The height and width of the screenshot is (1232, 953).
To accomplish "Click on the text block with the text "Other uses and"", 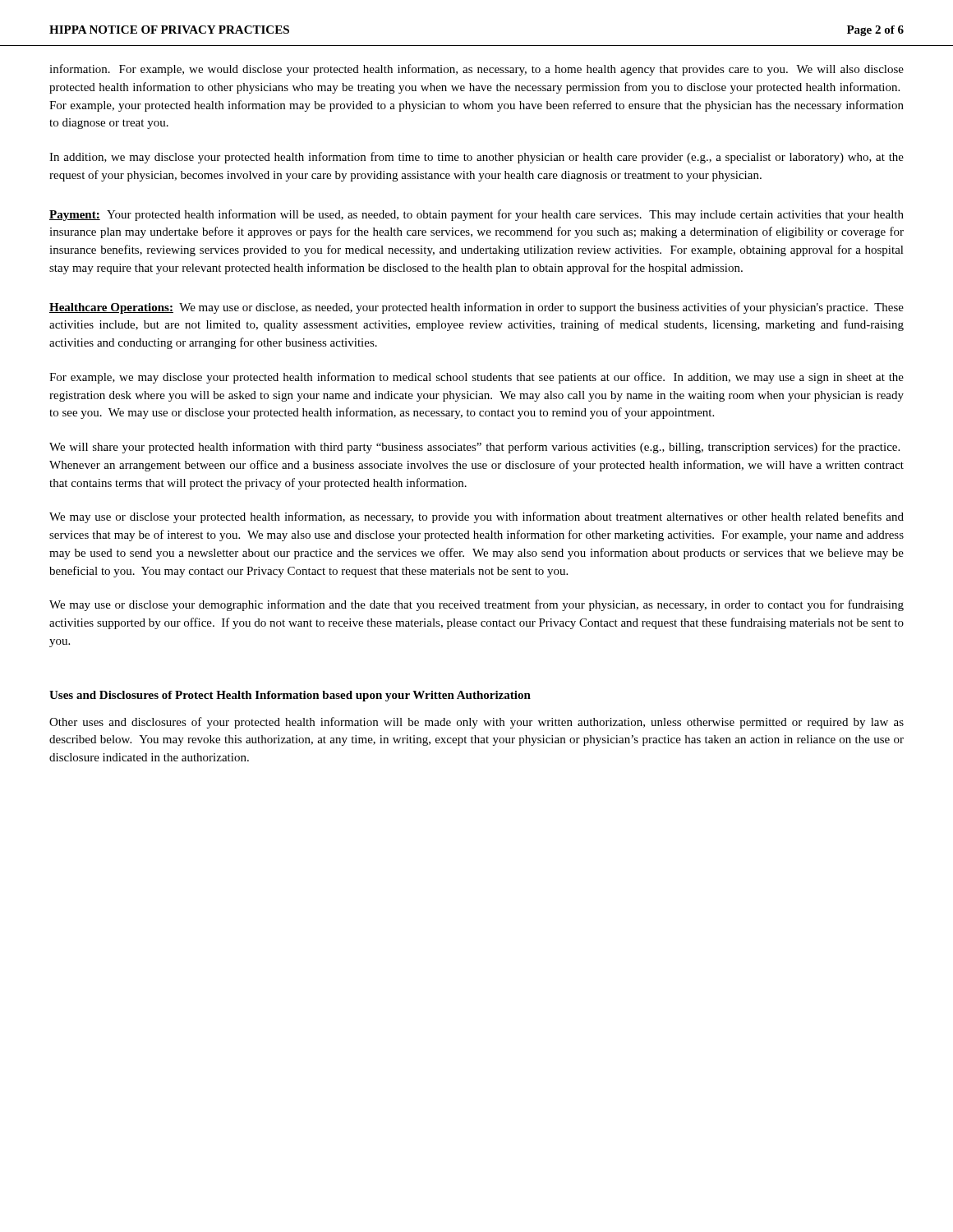I will pyautogui.click(x=476, y=739).
